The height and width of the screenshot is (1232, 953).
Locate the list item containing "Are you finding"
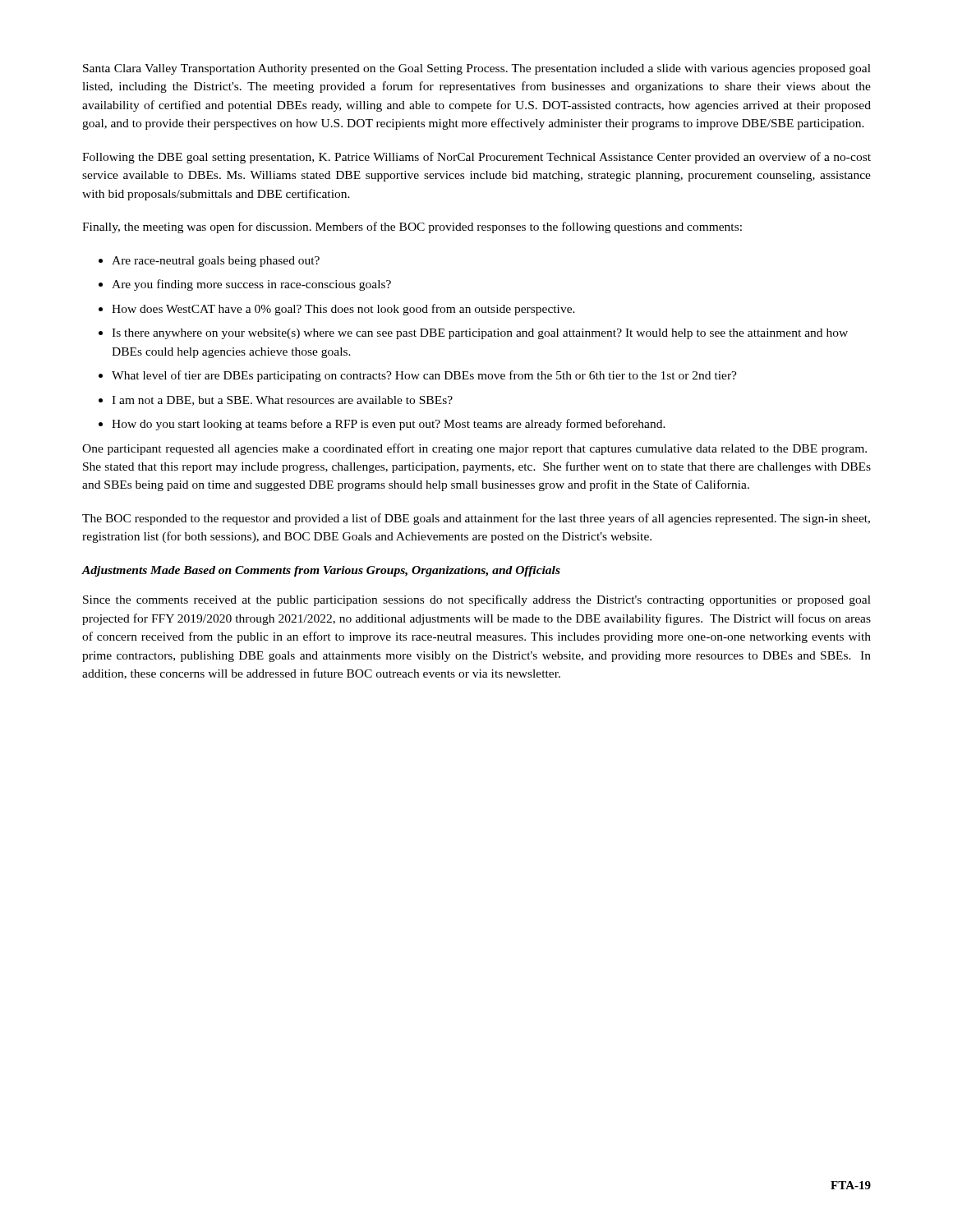[252, 284]
